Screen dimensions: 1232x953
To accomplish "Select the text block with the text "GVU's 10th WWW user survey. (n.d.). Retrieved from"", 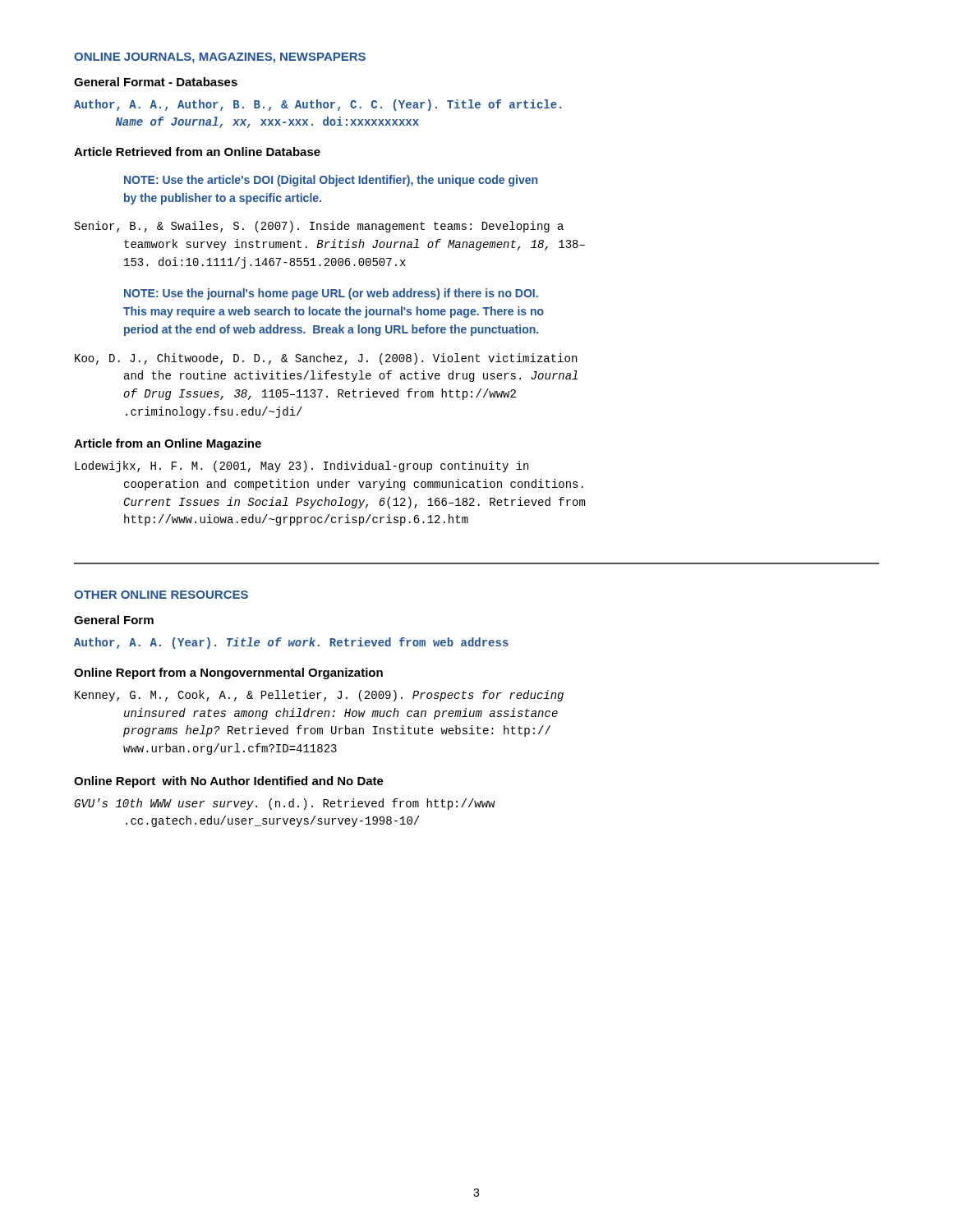I will (x=476, y=813).
